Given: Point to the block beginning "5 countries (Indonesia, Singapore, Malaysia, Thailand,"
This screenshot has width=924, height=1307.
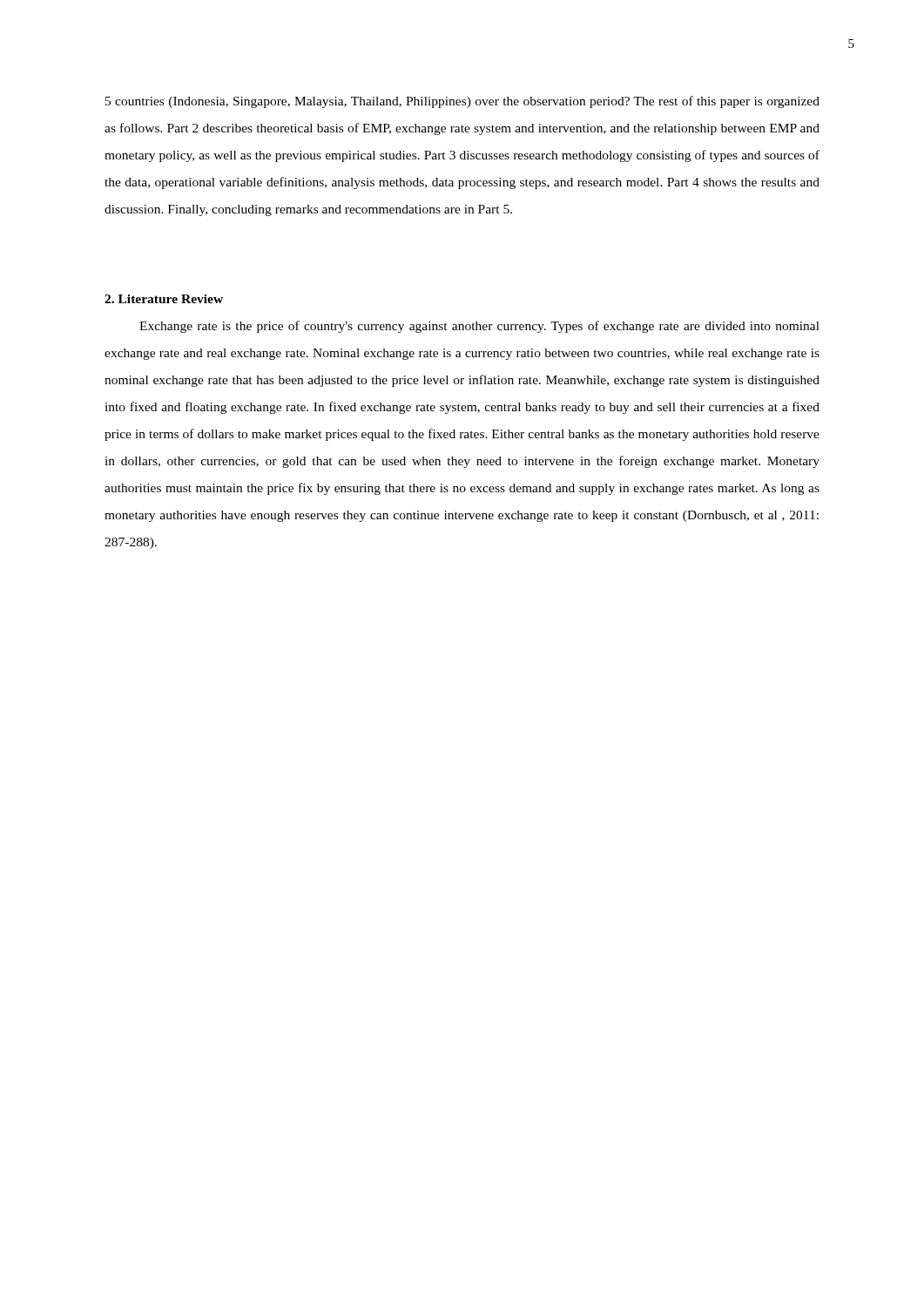Looking at the screenshot, I should (x=462, y=155).
